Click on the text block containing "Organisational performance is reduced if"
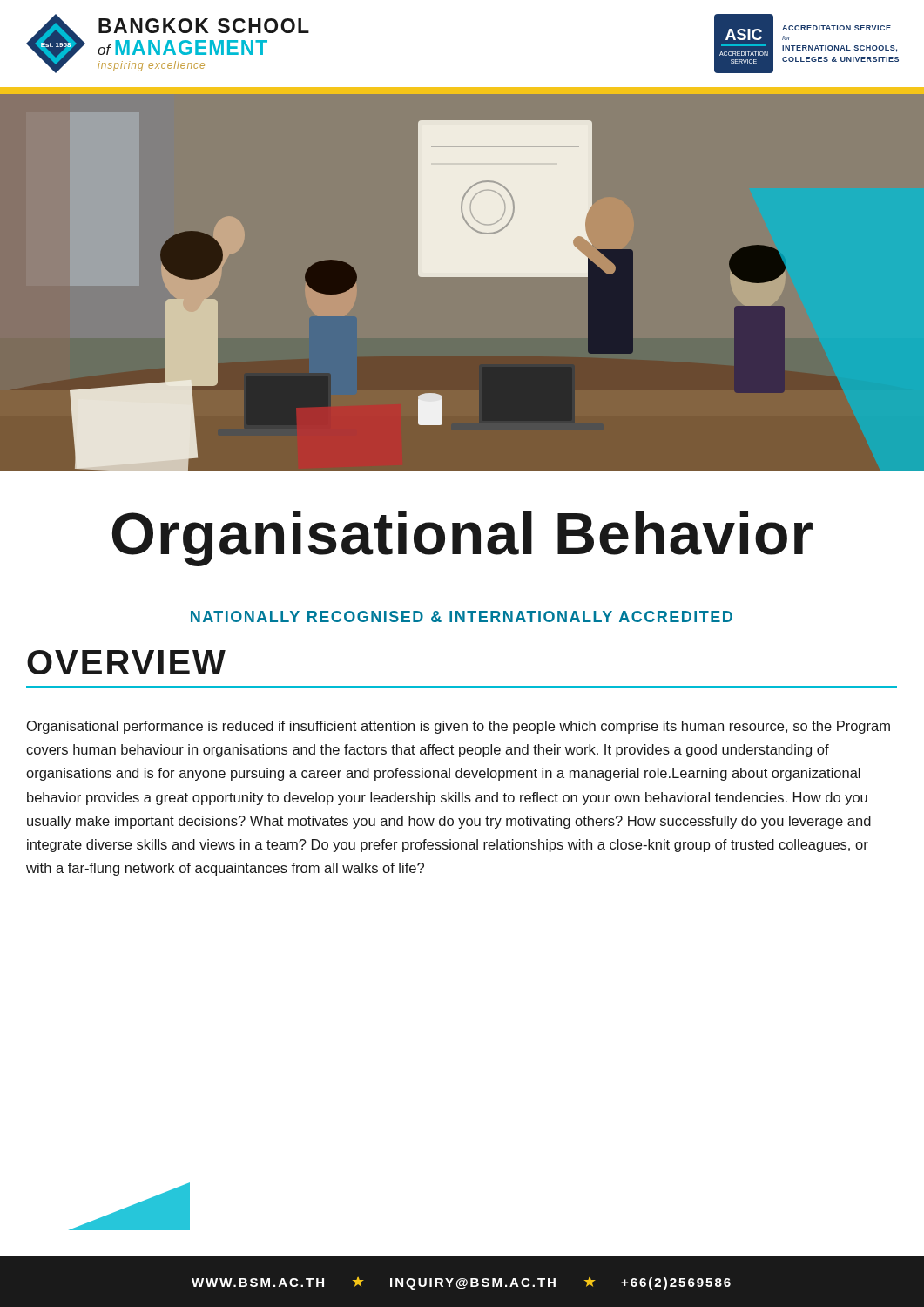The height and width of the screenshot is (1307, 924). (x=462, y=798)
